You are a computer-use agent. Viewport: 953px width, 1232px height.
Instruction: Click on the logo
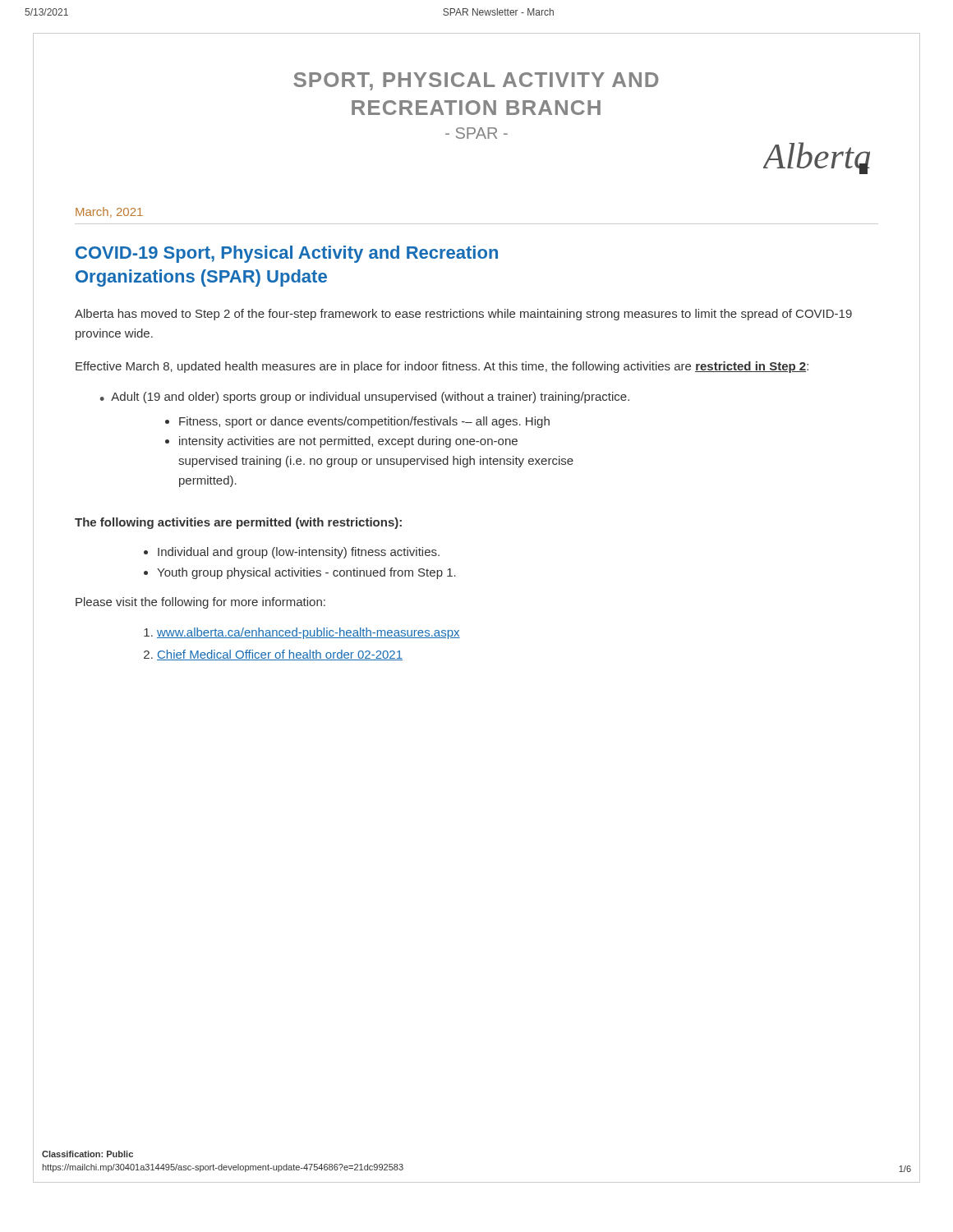817,155
